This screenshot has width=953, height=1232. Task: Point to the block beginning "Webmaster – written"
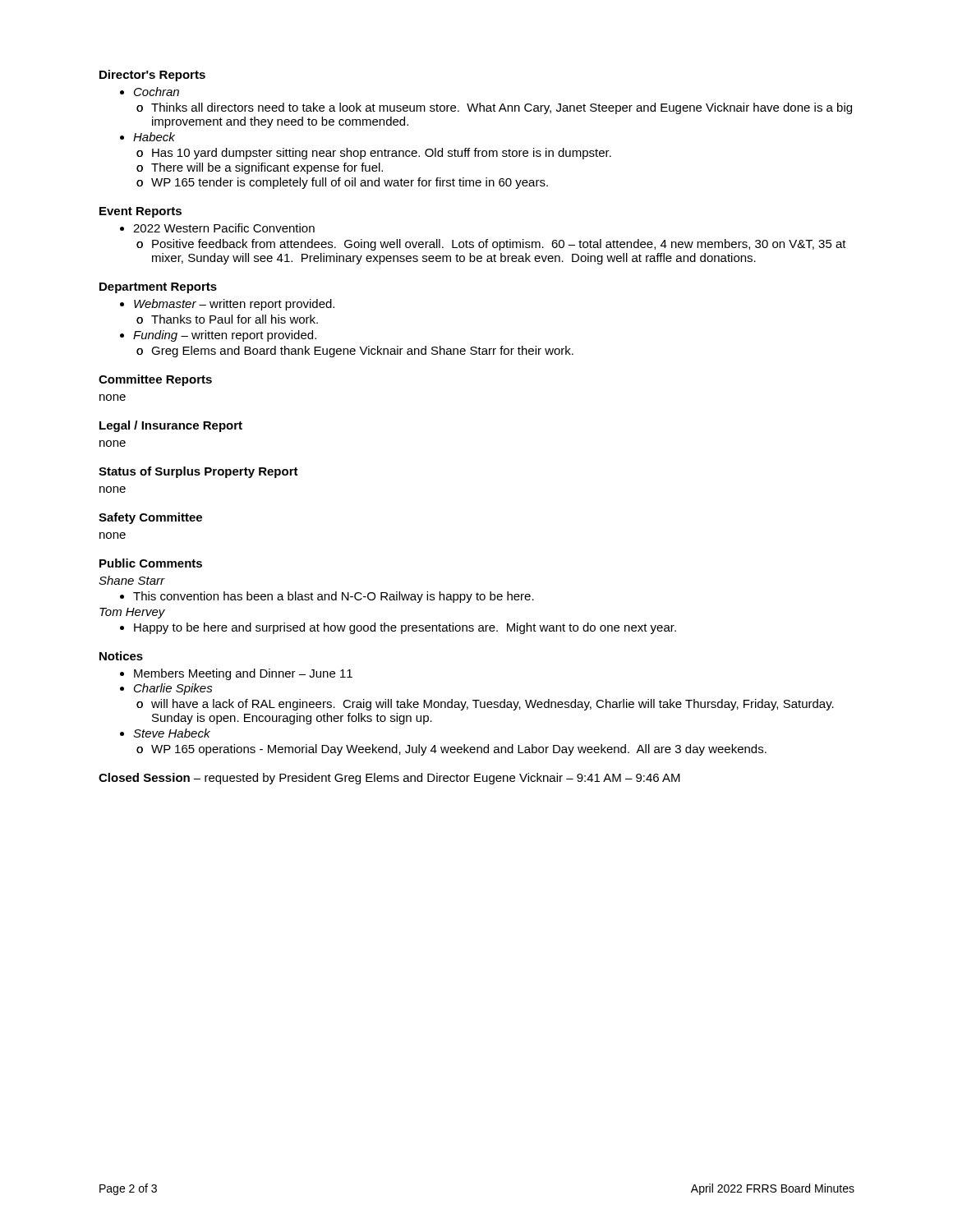coord(227,305)
